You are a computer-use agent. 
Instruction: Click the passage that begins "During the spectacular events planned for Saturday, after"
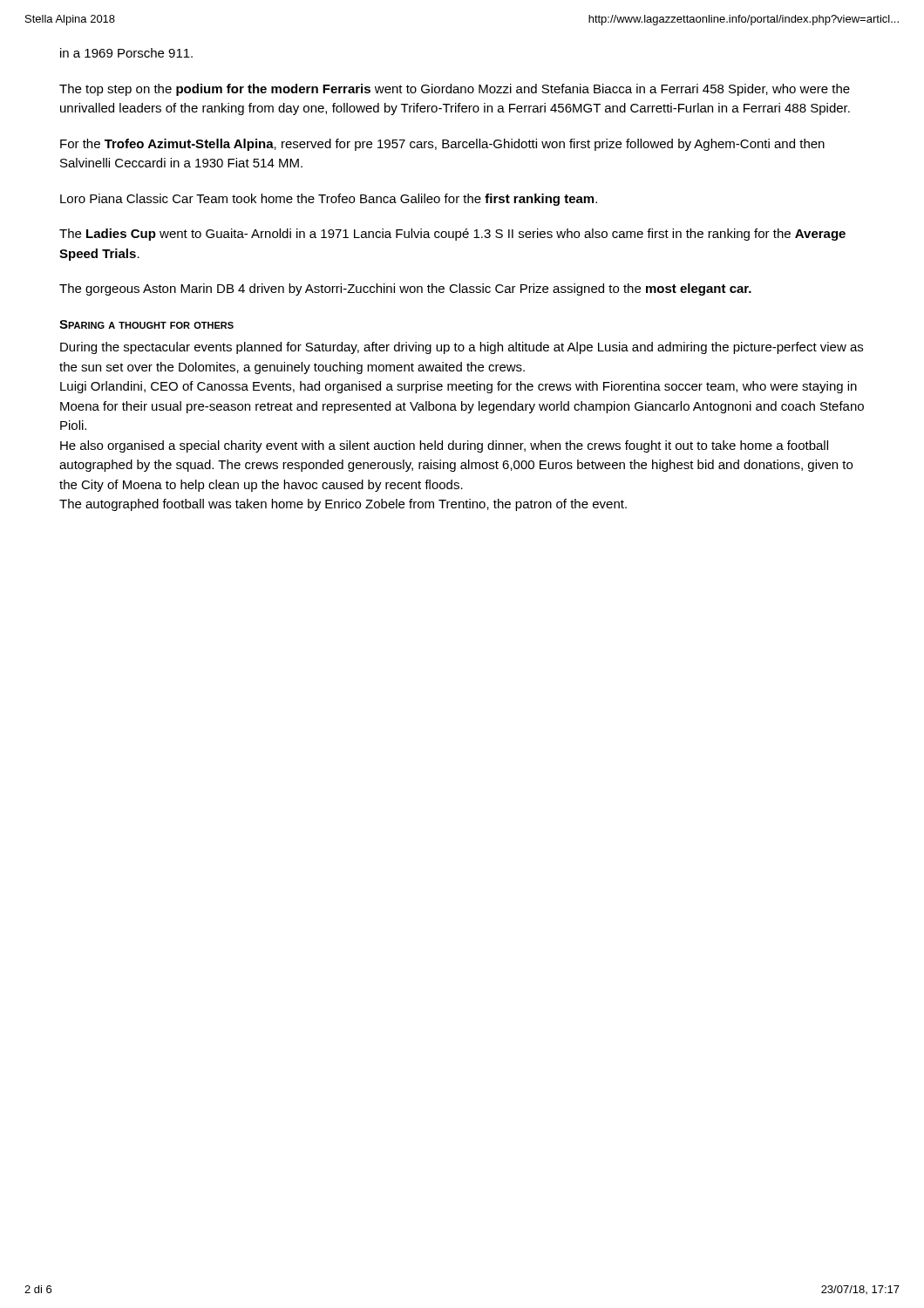pos(461,356)
